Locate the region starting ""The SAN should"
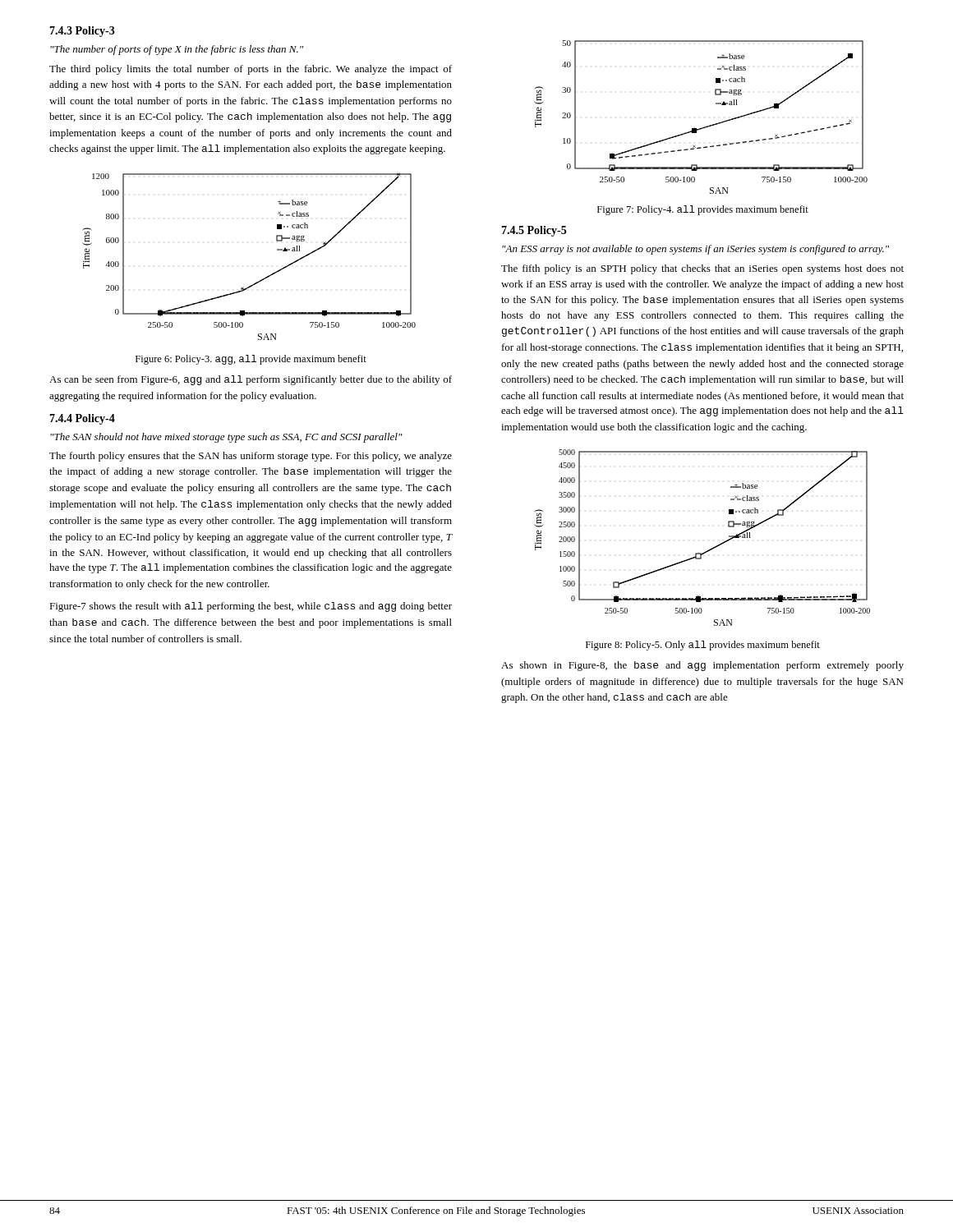 click(x=226, y=436)
